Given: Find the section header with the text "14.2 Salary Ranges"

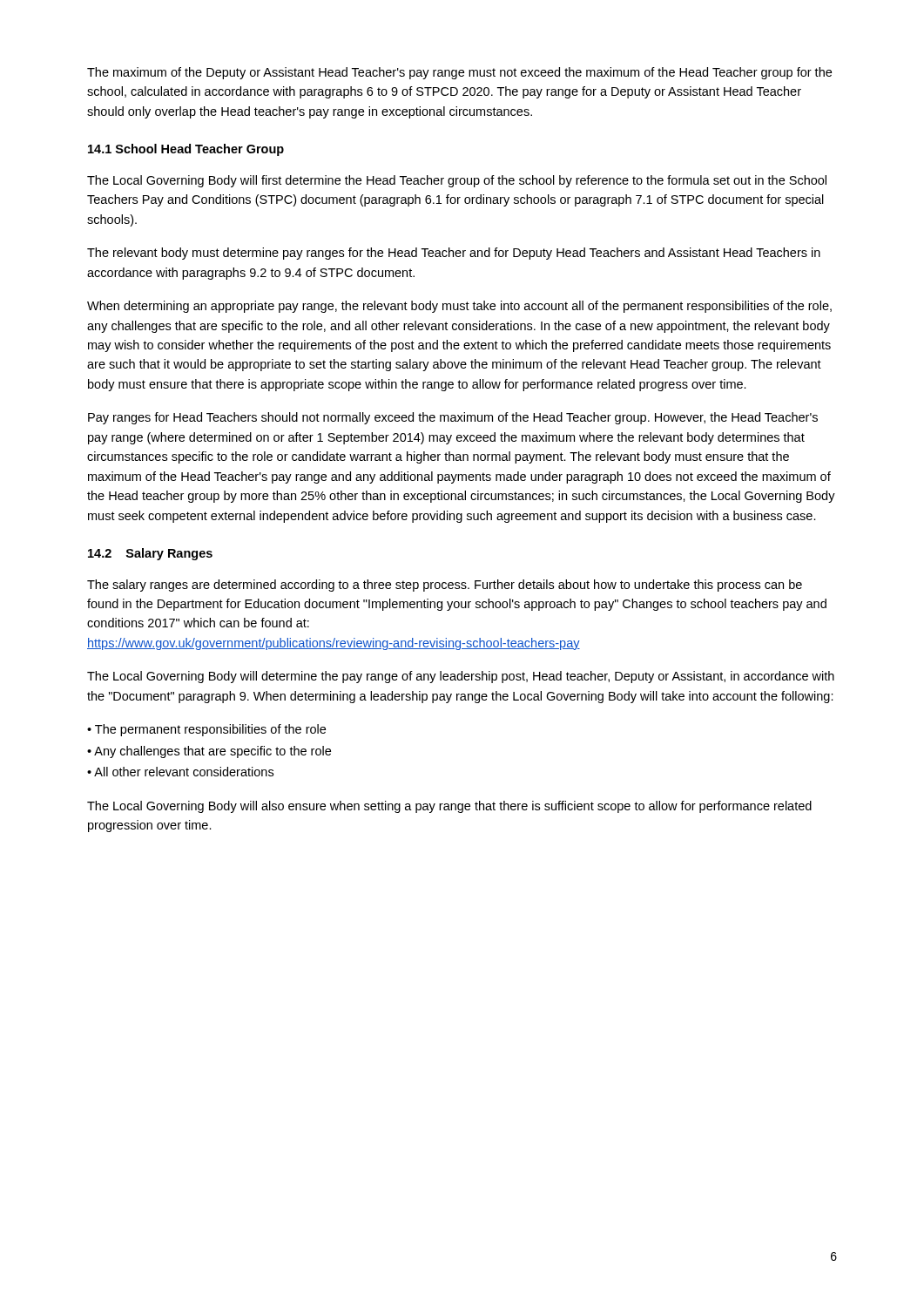Looking at the screenshot, I should tap(150, 553).
